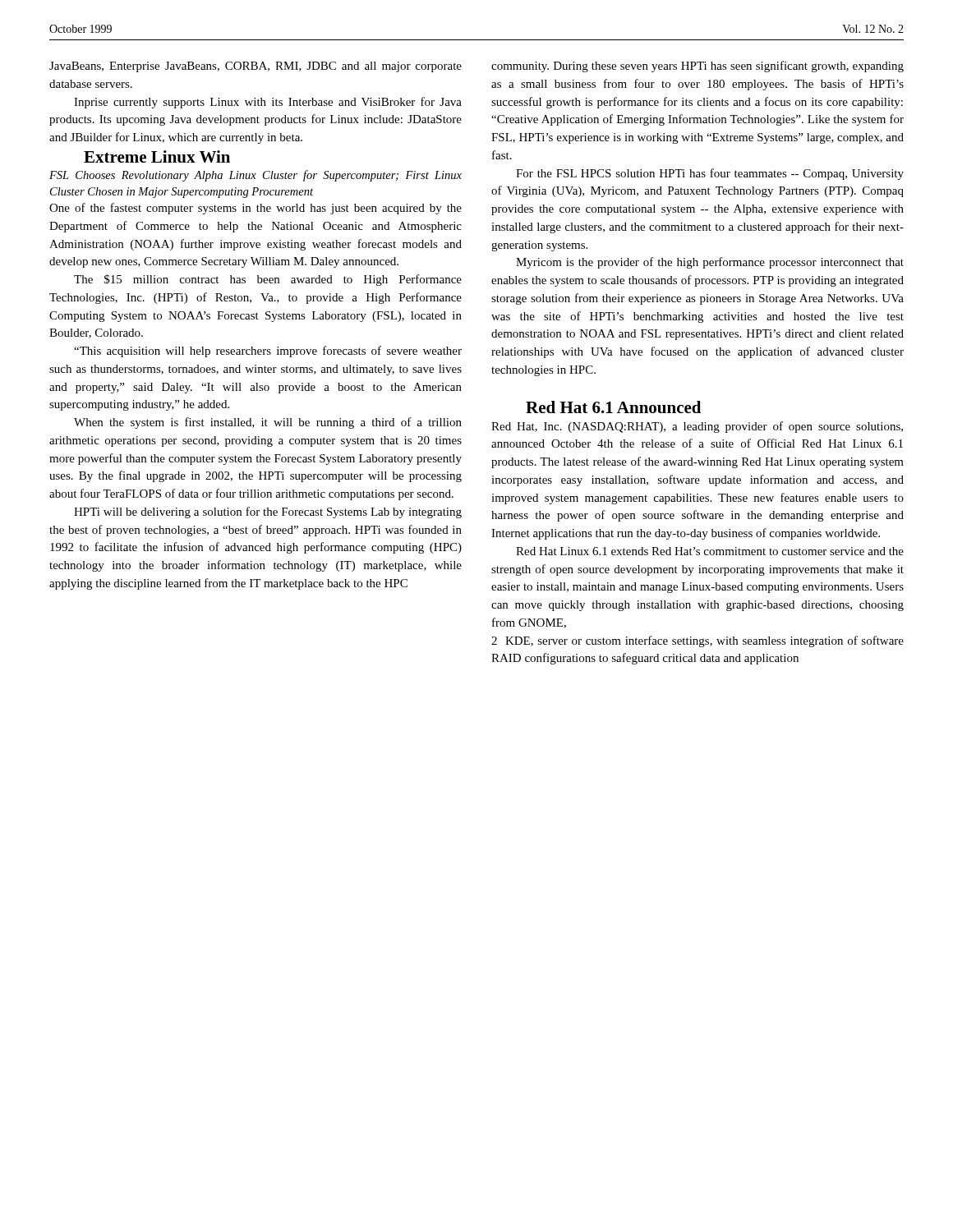Click on the text block with the text "Myricom is the provider"
Image resolution: width=953 pixels, height=1232 pixels.
(698, 317)
